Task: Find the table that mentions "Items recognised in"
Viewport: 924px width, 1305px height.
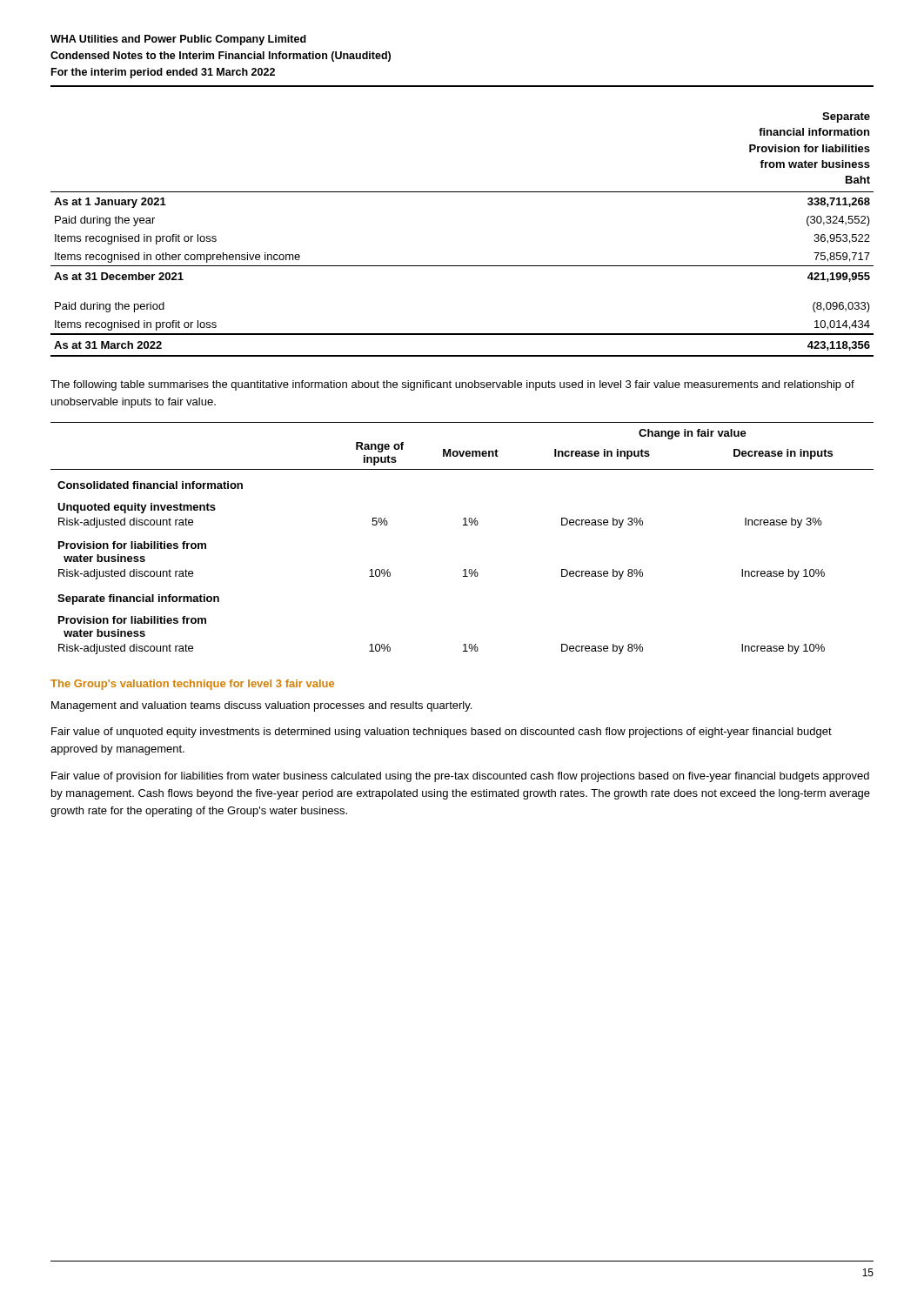Action: 462,232
